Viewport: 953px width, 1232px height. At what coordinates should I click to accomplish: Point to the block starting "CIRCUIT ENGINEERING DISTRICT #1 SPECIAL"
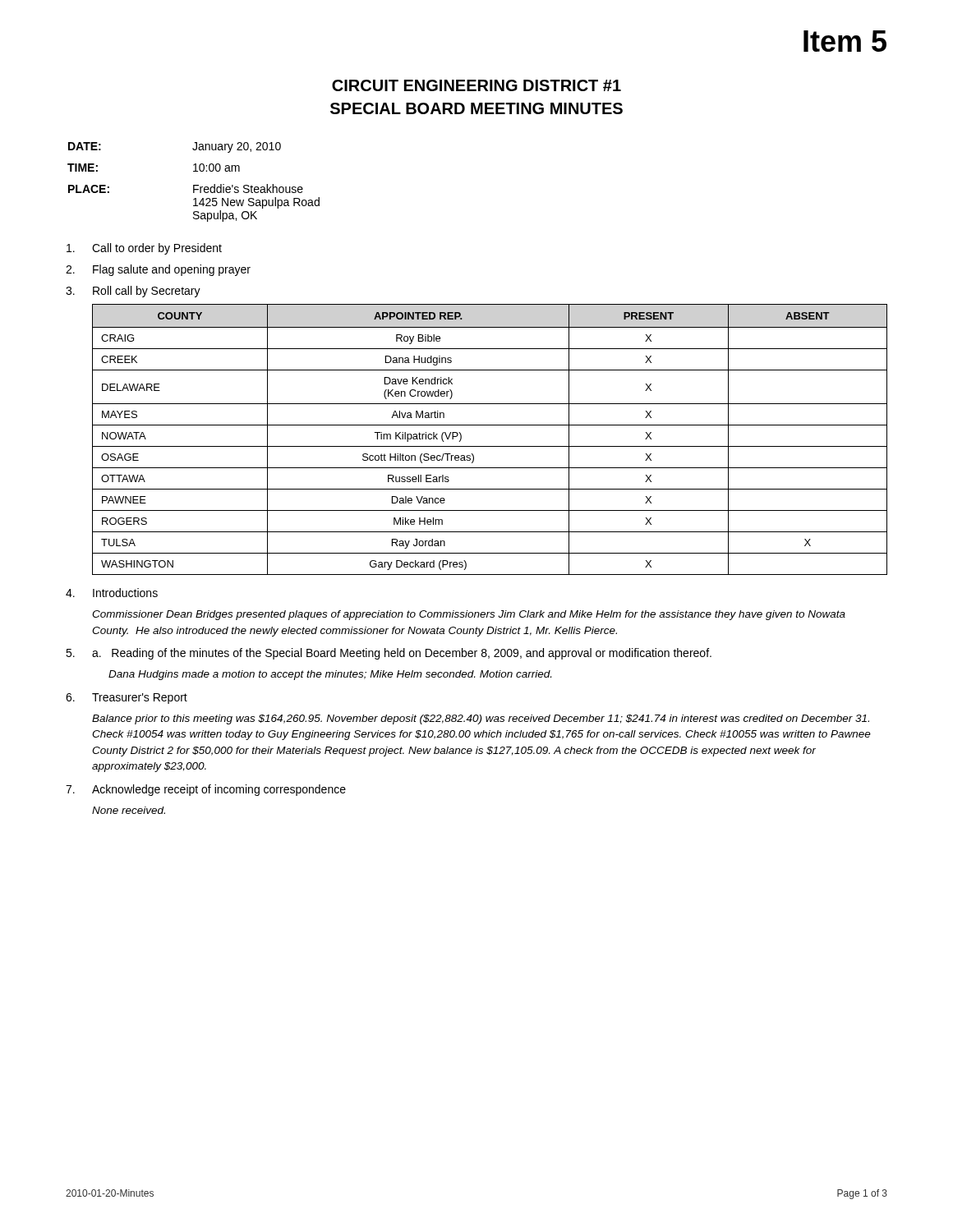tap(476, 97)
